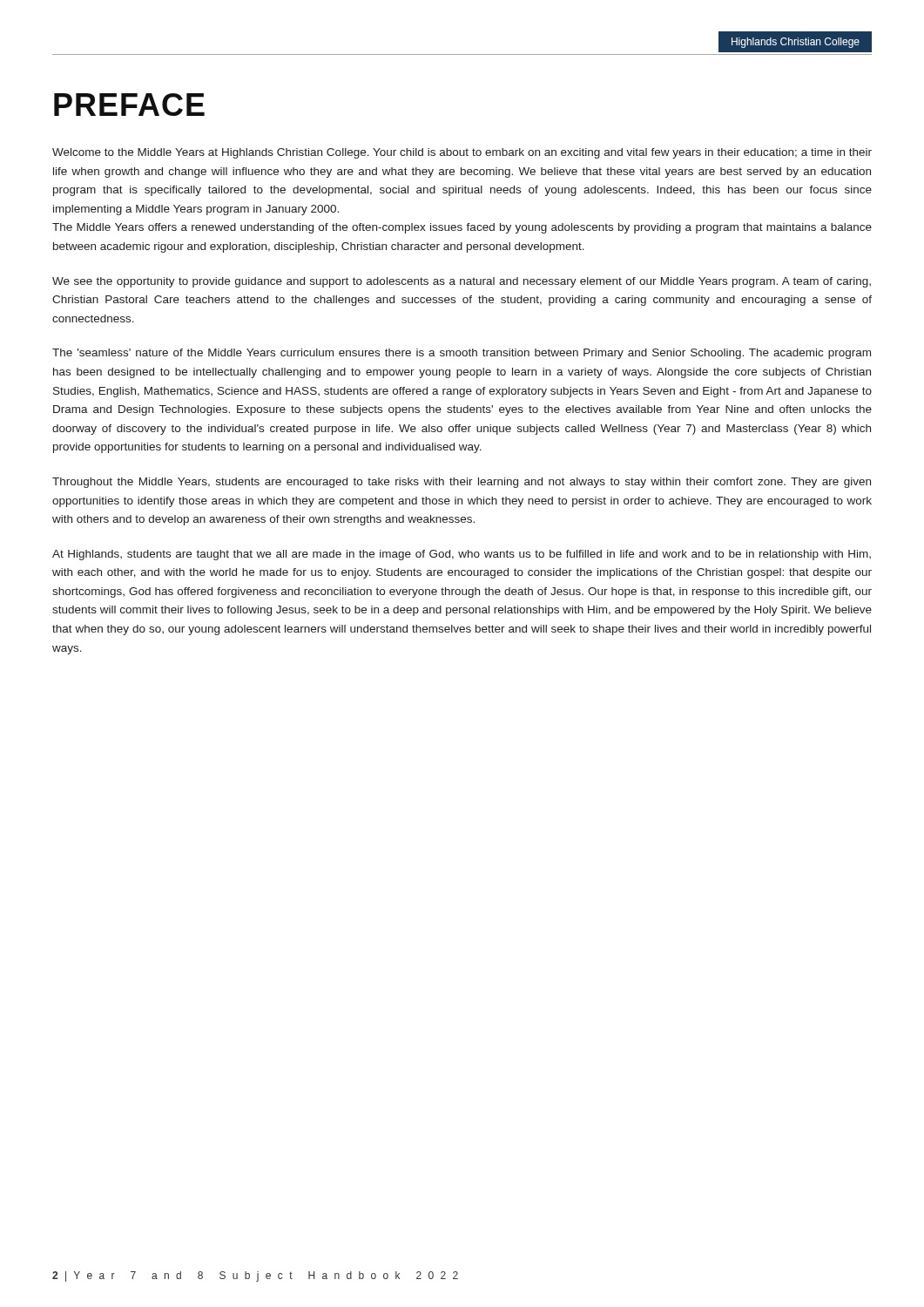The image size is (924, 1307).
Task: Click the passage that begins "We see the opportunity to"
Action: pos(462,299)
